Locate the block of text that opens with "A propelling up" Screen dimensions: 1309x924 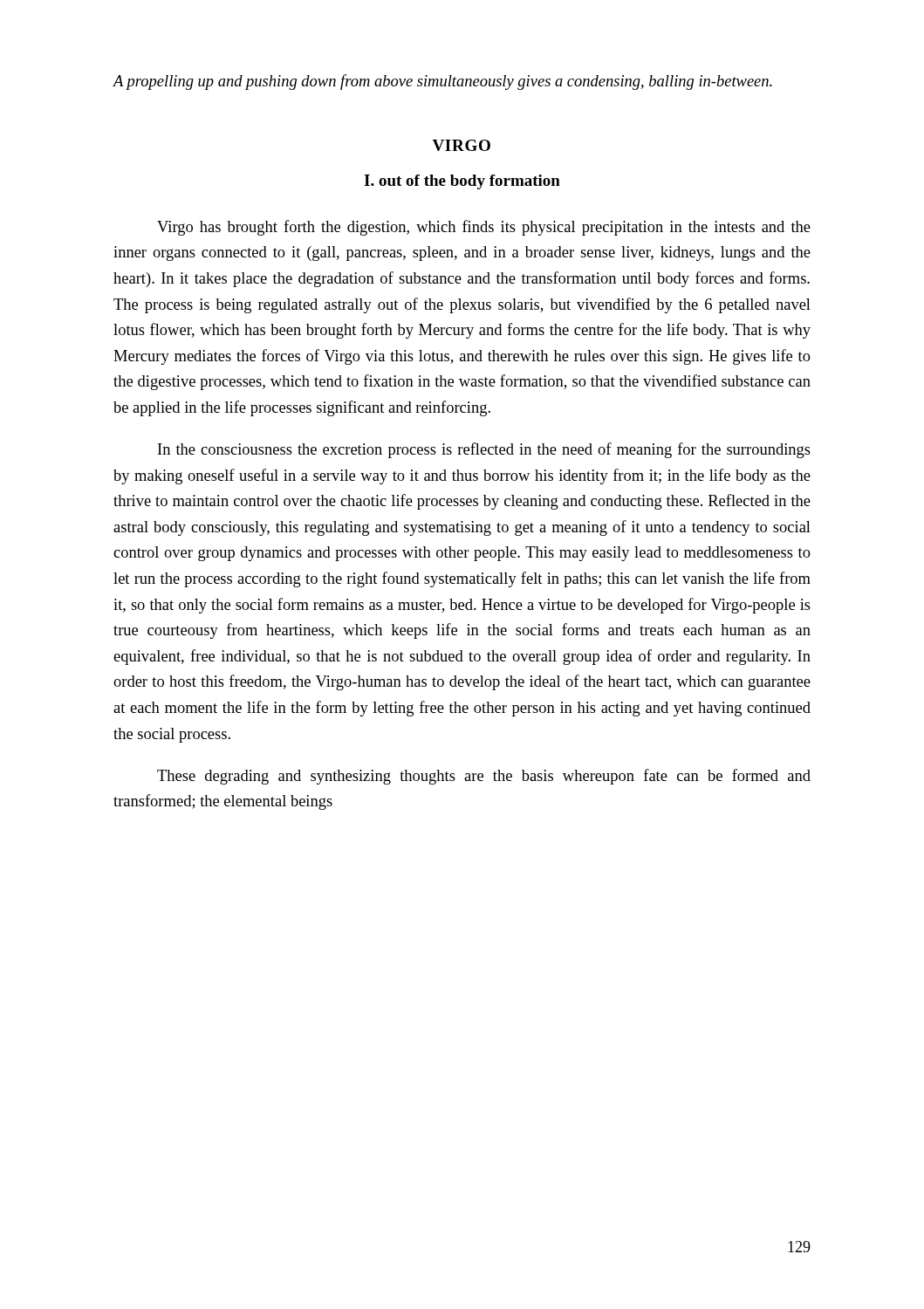coord(443,81)
